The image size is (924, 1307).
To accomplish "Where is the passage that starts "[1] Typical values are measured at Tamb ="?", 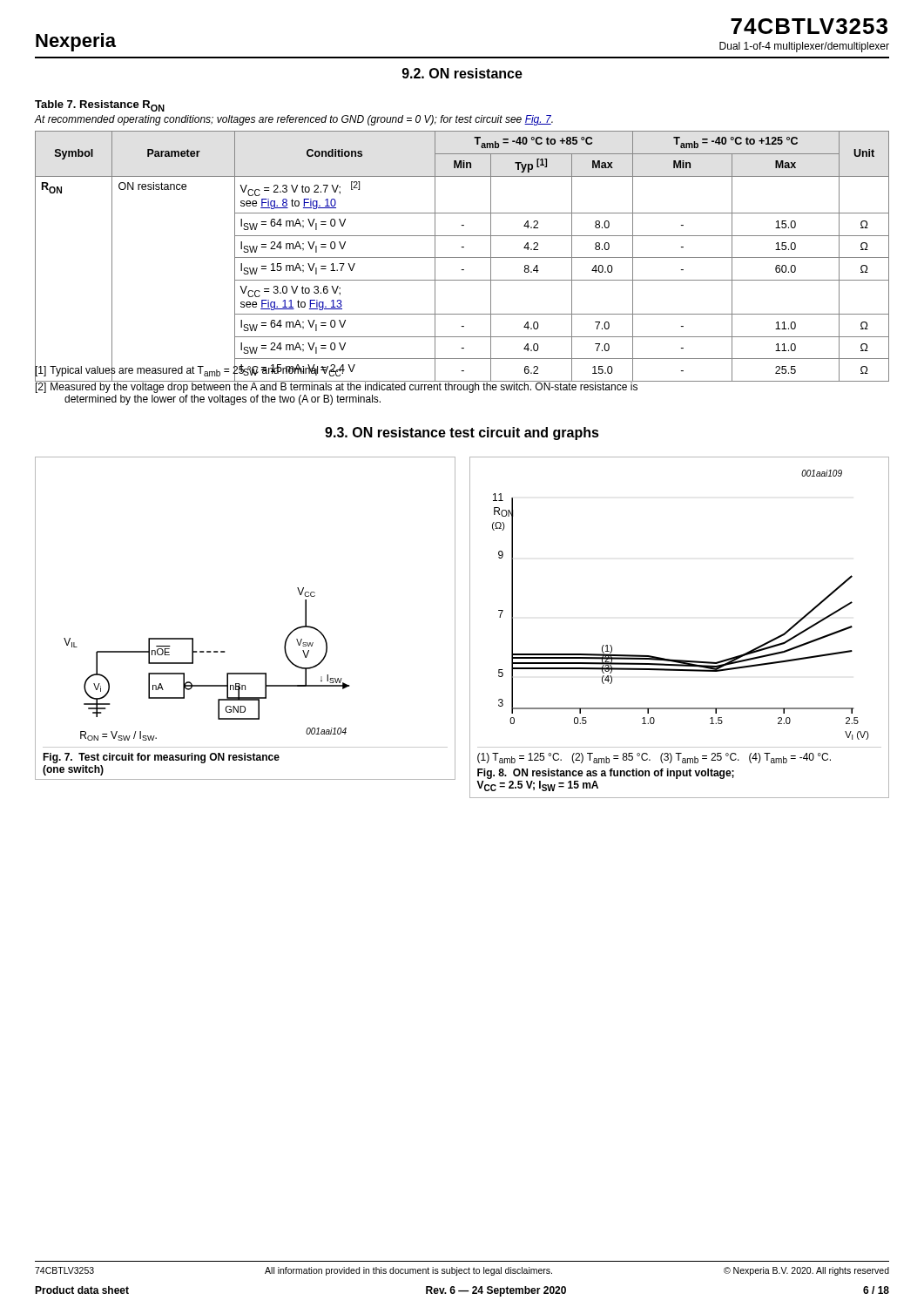I will pyautogui.click(x=462, y=385).
